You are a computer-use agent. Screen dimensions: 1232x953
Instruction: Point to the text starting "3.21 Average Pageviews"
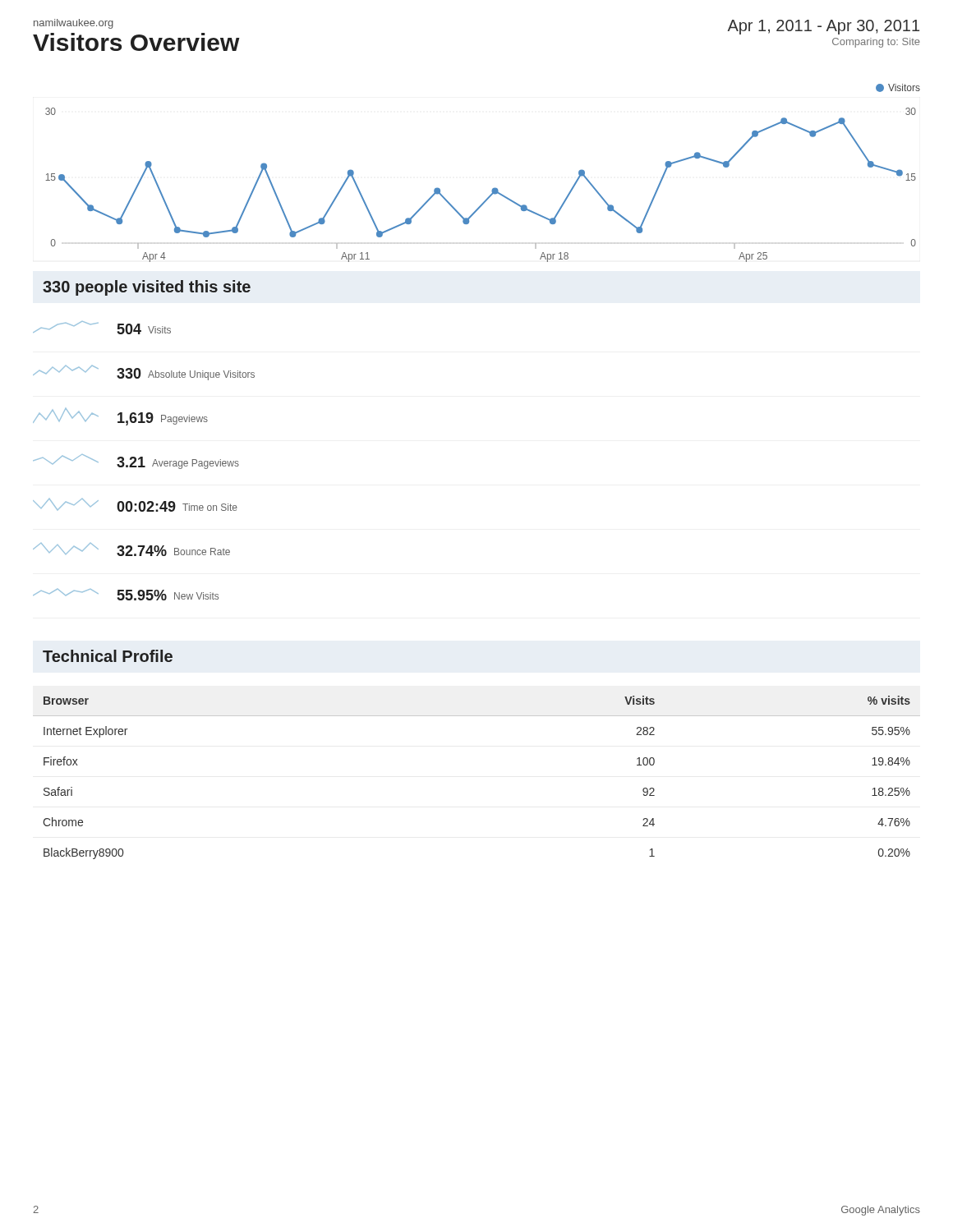click(136, 463)
